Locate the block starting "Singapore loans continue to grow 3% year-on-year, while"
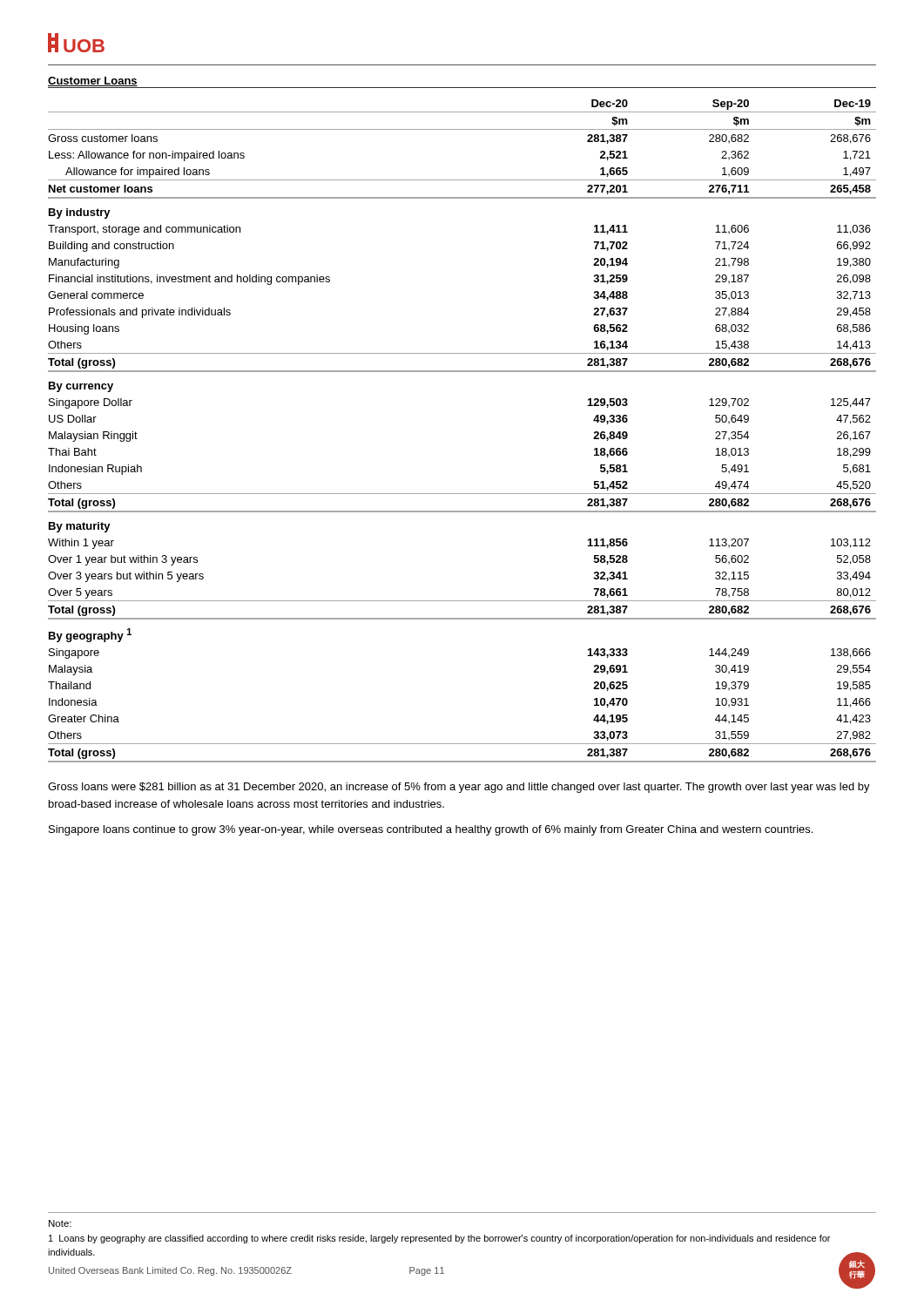The image size is (924, 1307). [431, 829]
